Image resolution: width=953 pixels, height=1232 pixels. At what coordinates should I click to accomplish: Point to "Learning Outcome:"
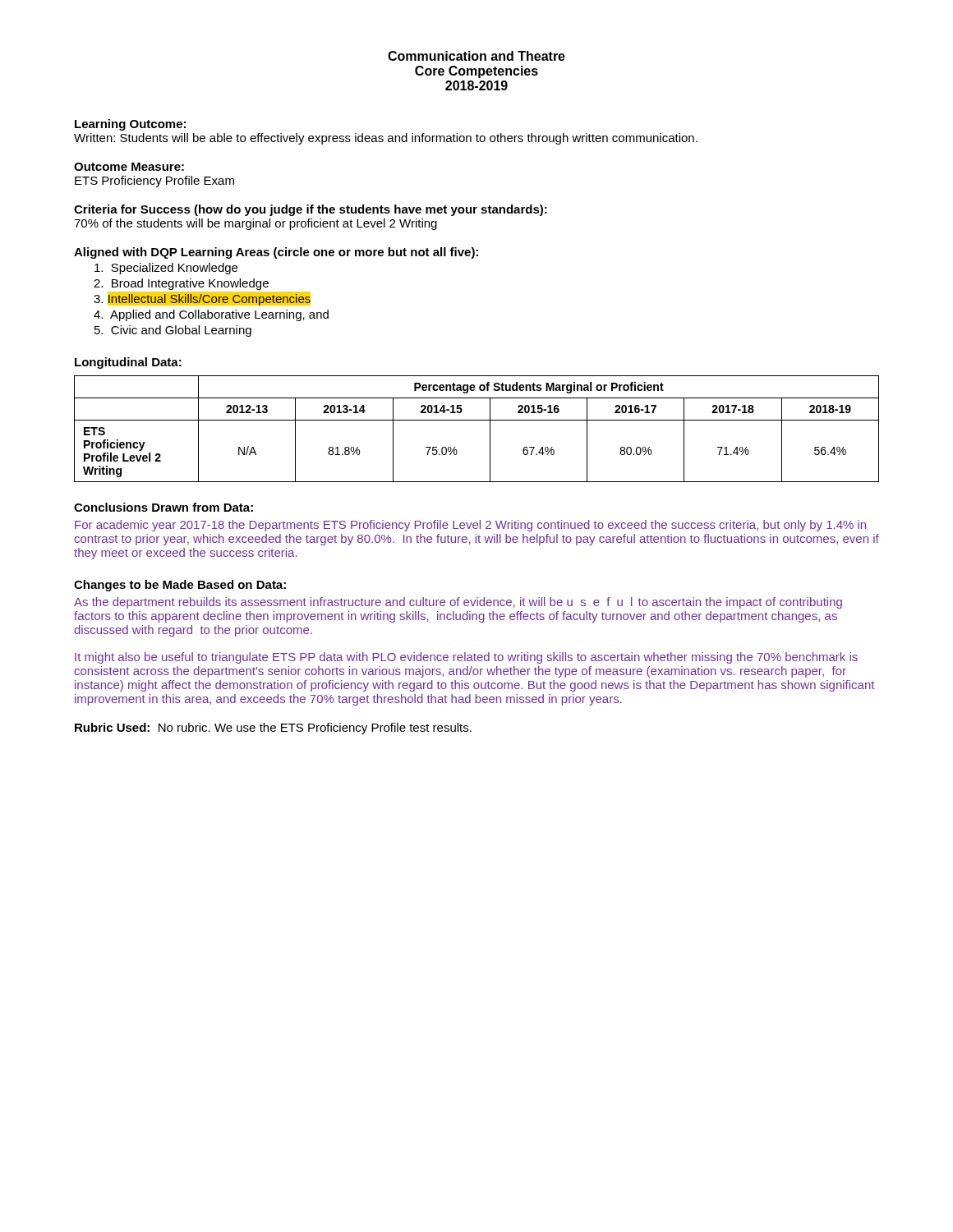[130, 124]
